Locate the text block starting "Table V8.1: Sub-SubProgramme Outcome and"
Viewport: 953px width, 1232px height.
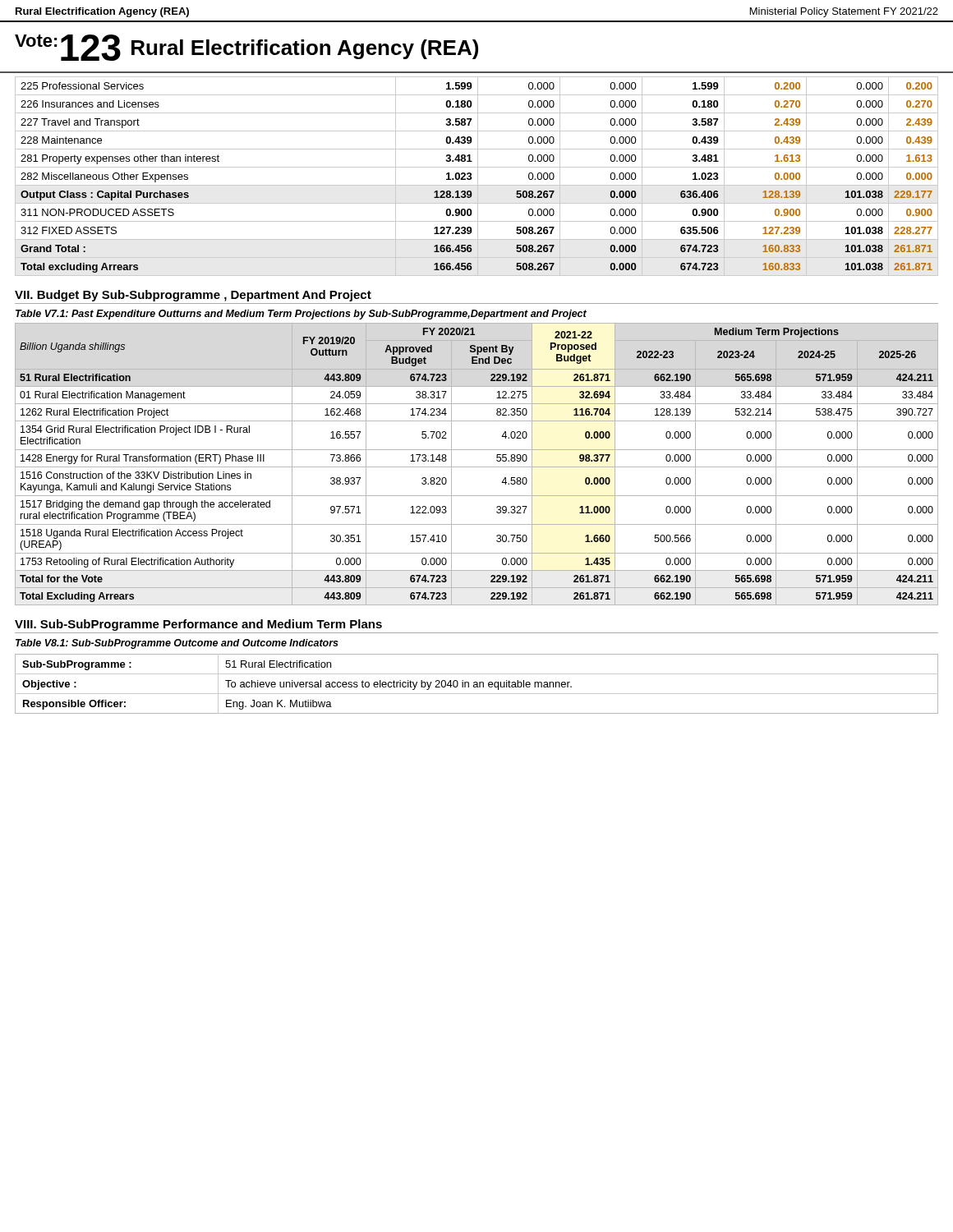click(177, 643)
